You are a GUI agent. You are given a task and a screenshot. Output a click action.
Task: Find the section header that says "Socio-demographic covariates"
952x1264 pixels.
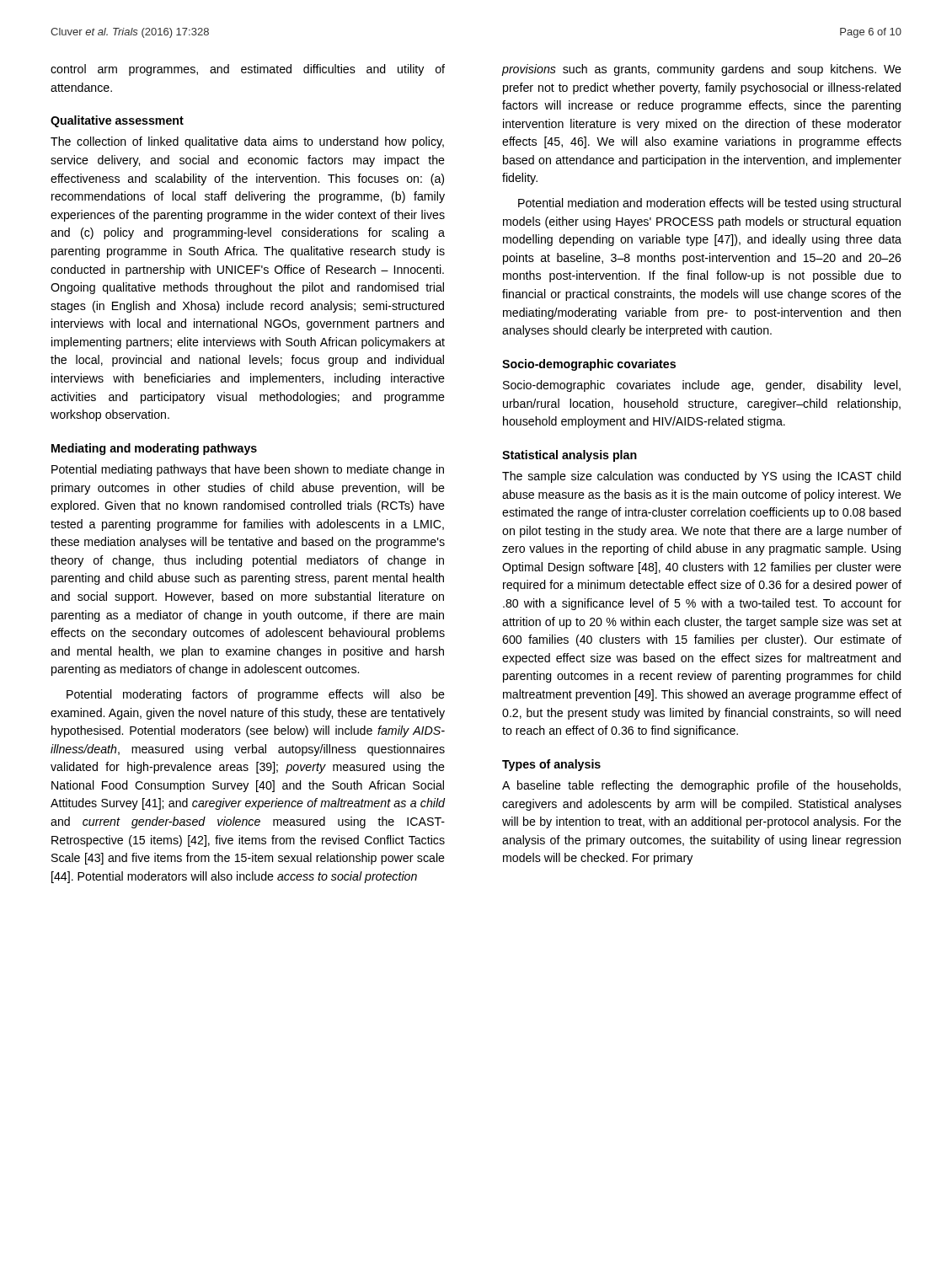pyautogui.click(x=589, y=364)
